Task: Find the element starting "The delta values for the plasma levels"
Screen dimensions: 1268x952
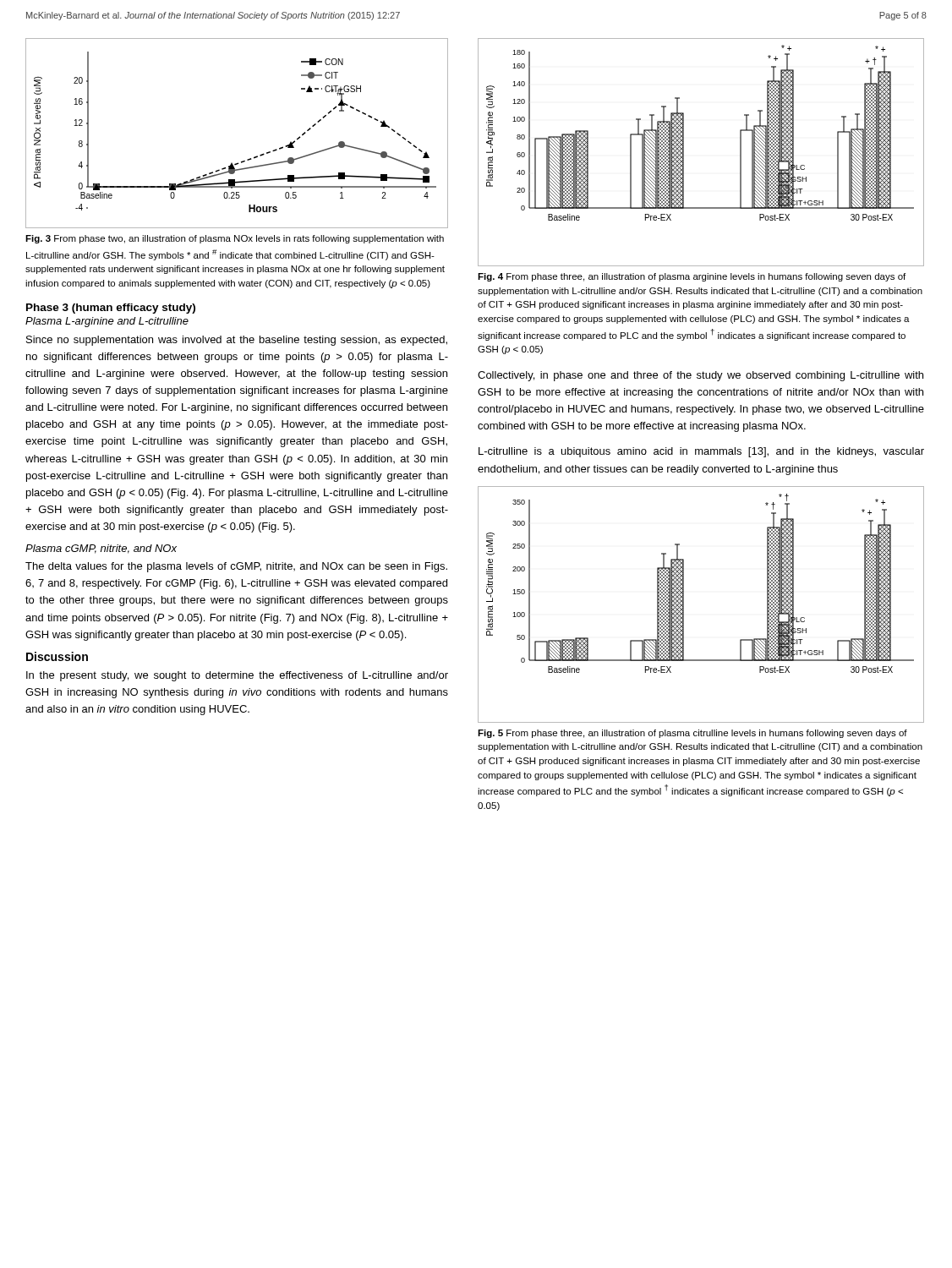Action: pos(237,600)
